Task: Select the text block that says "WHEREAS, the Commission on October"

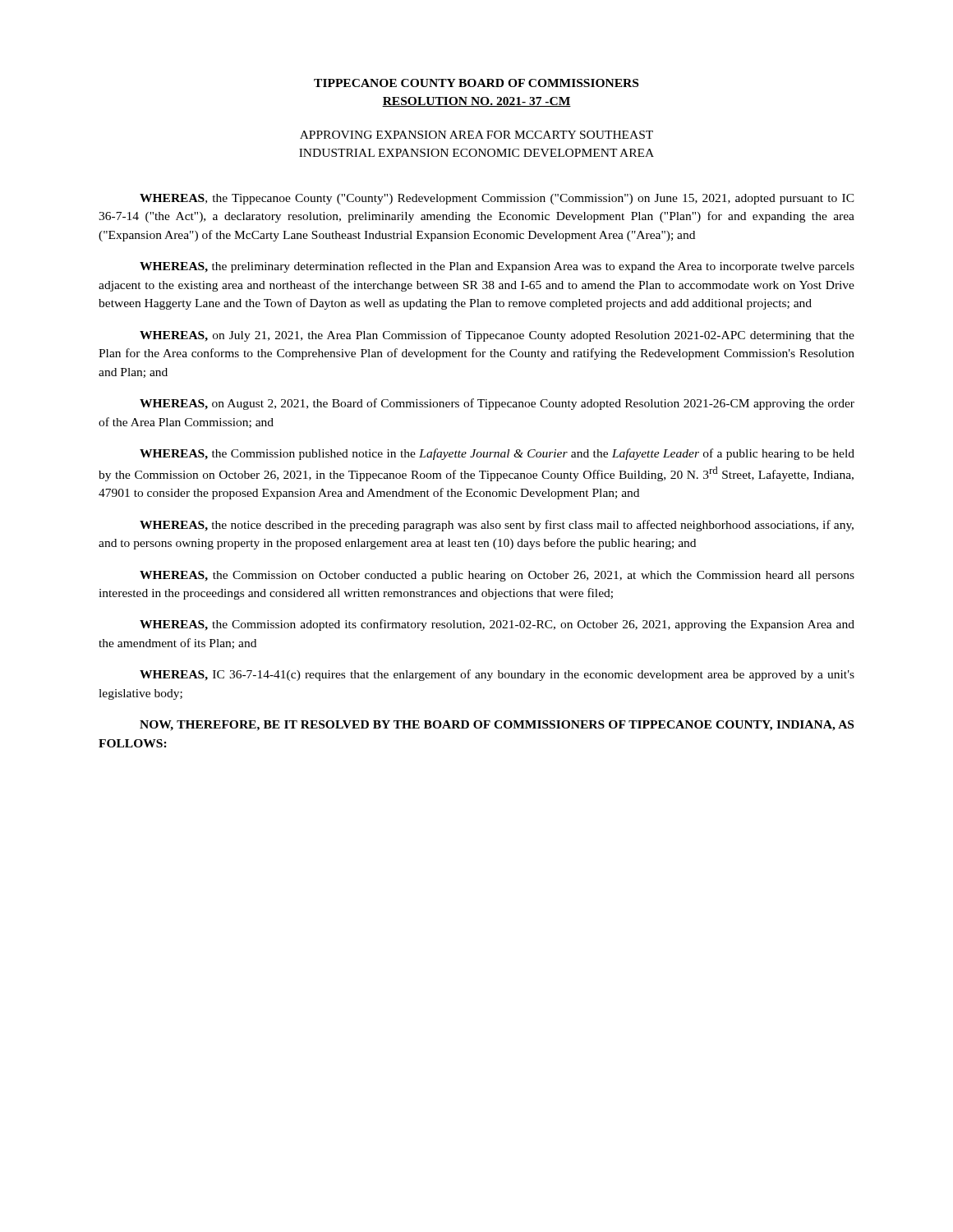Action: 476,583
